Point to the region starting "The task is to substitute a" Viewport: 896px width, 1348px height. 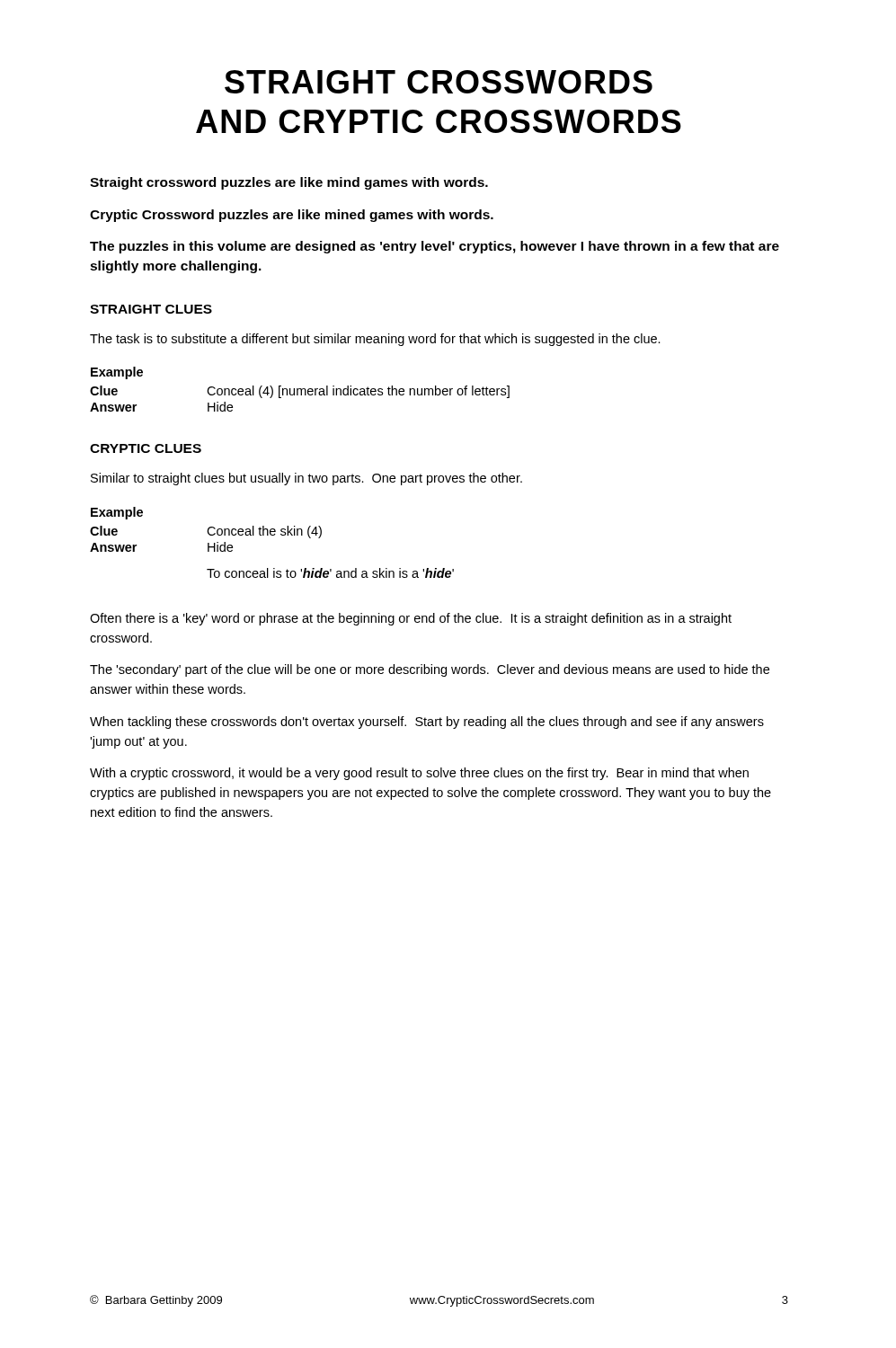(x=376, y=338)
